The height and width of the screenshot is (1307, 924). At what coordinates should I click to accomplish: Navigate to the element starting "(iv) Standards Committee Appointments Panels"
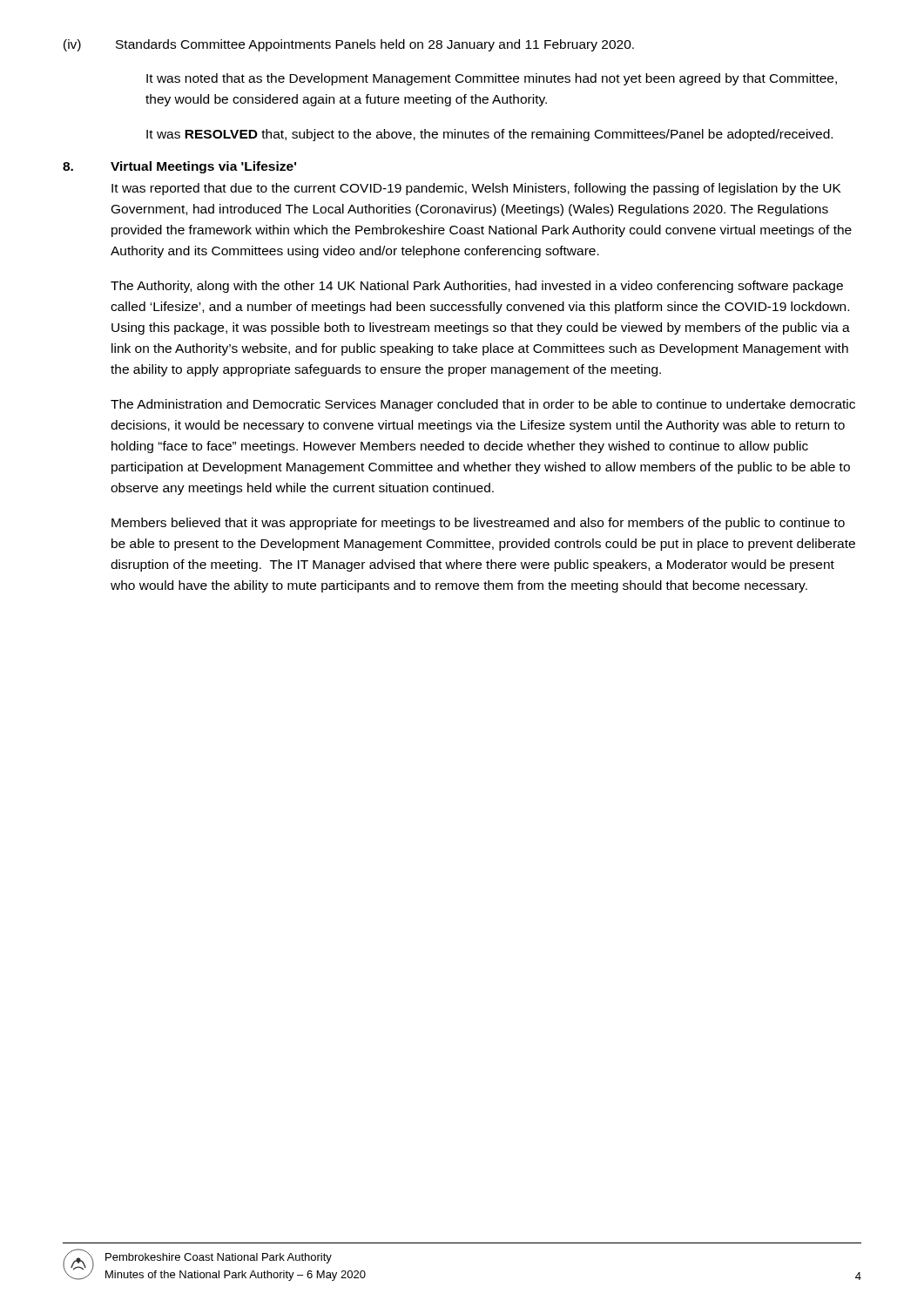coord(462,44)
